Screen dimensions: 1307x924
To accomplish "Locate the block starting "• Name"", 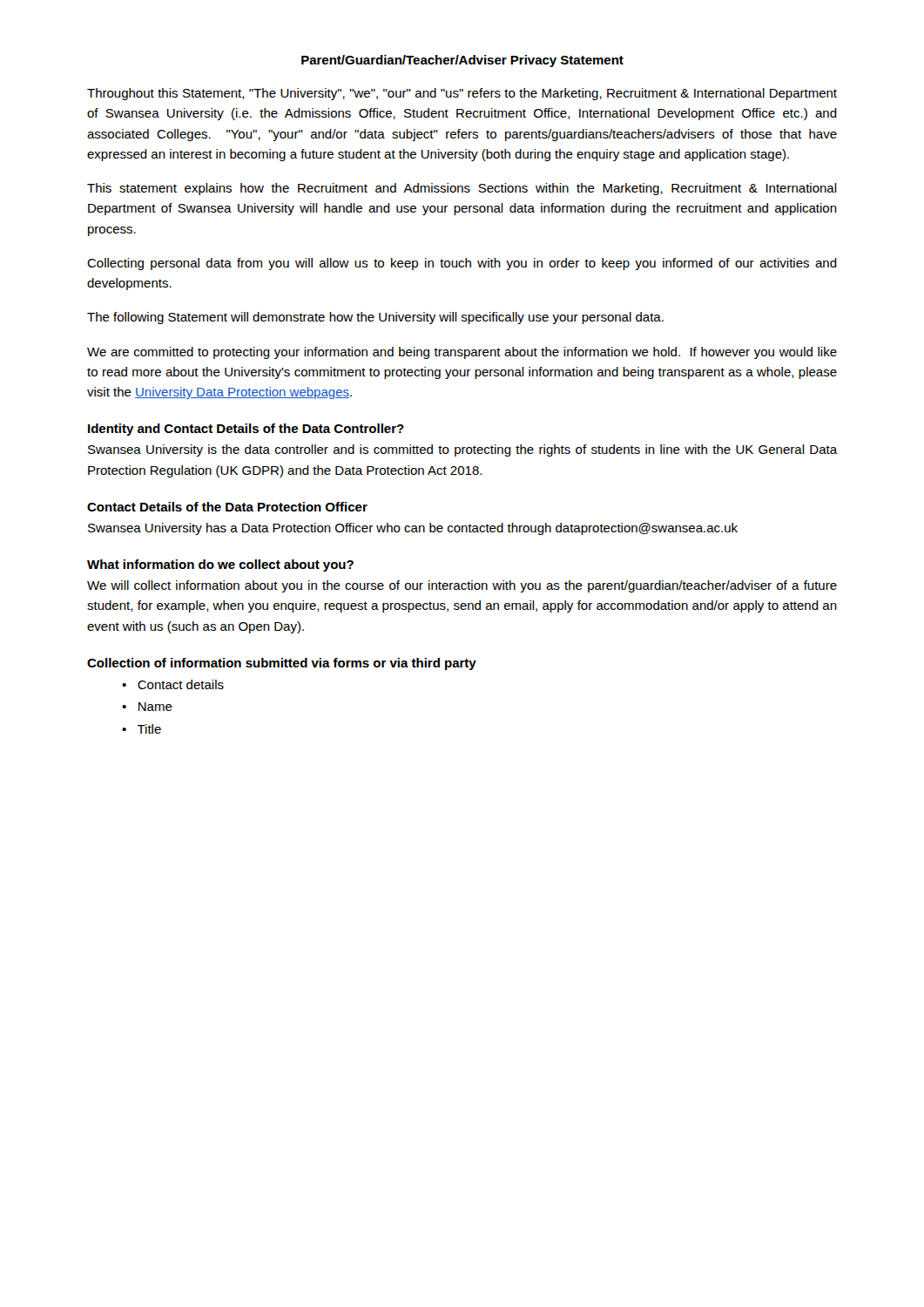I will pyautogui.click(x=147, y=706).
